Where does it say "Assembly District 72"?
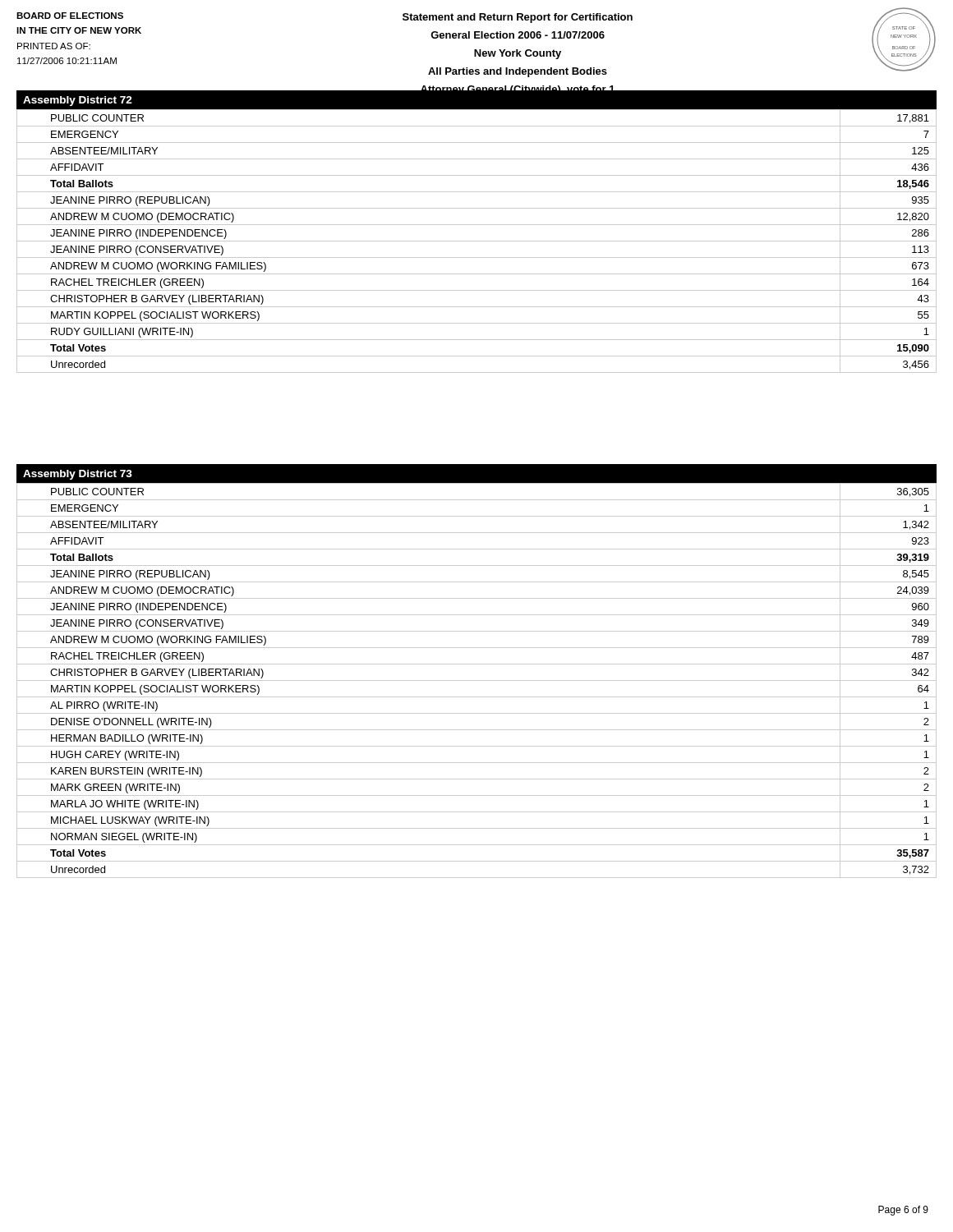Screen dimensions: 1232x953 [x=78, y=100]
